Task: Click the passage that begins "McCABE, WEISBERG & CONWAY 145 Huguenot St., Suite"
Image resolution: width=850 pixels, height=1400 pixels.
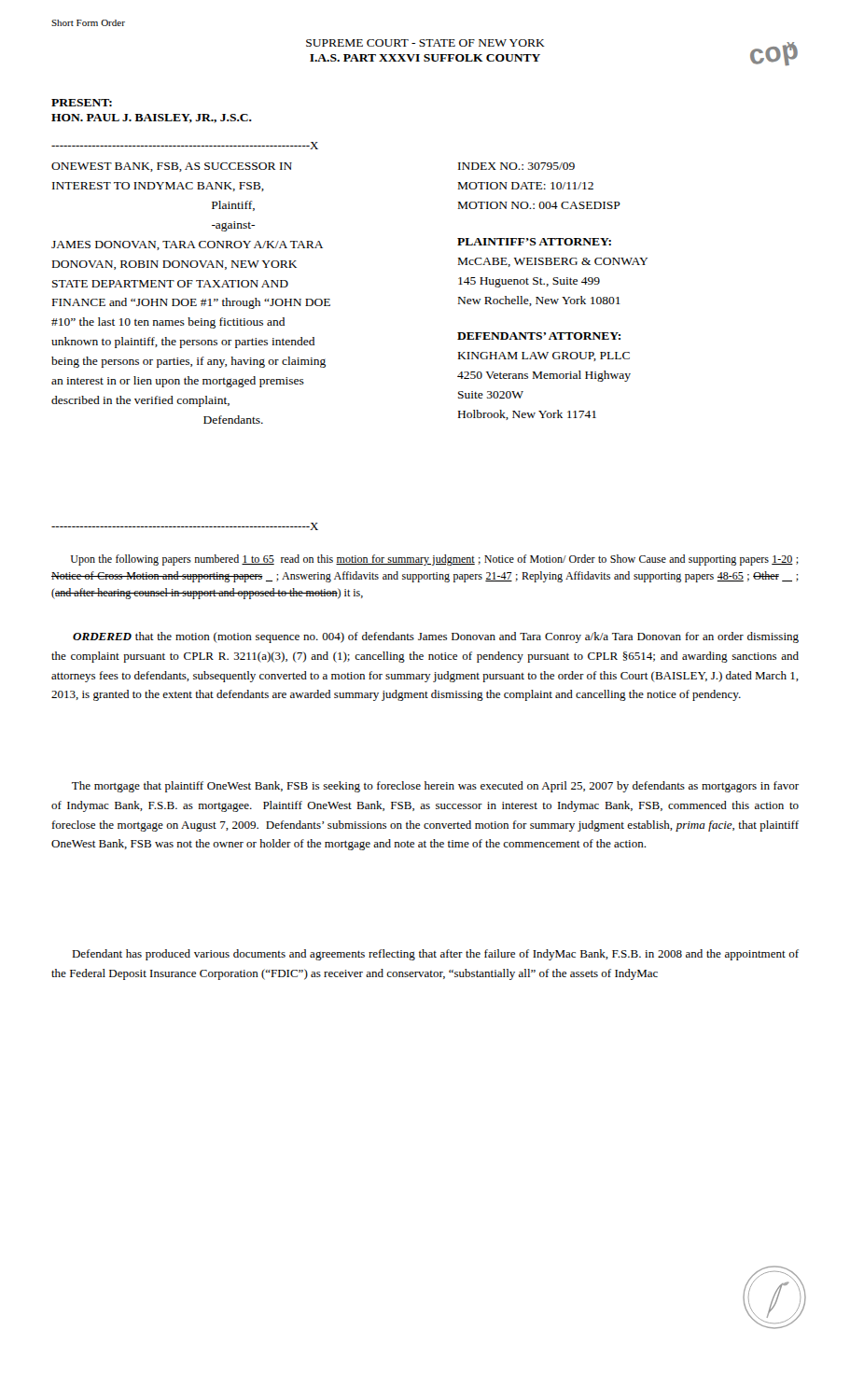Action: click(553, 262)
